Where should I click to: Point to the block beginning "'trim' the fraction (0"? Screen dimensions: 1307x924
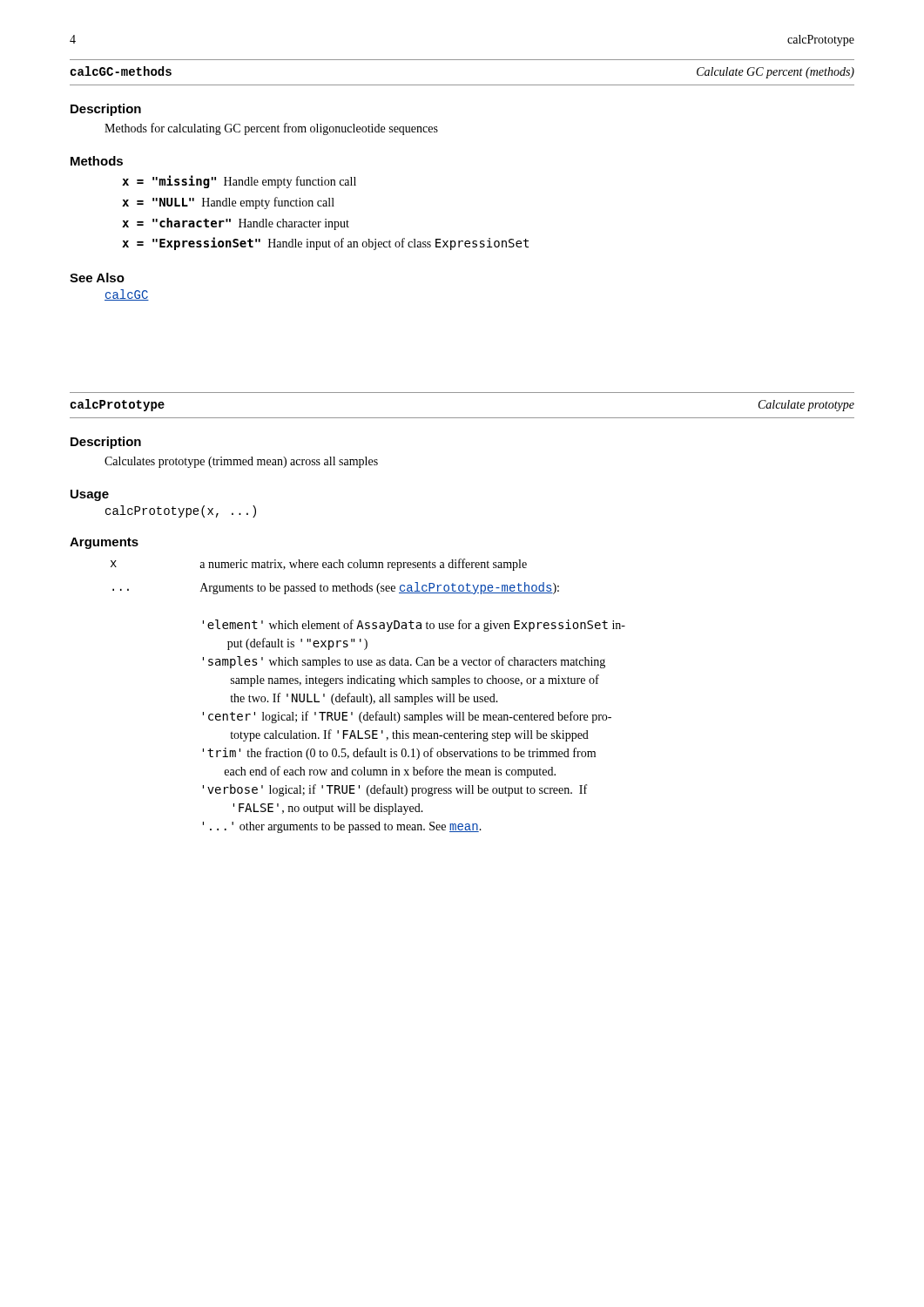[x=398, y=762]
